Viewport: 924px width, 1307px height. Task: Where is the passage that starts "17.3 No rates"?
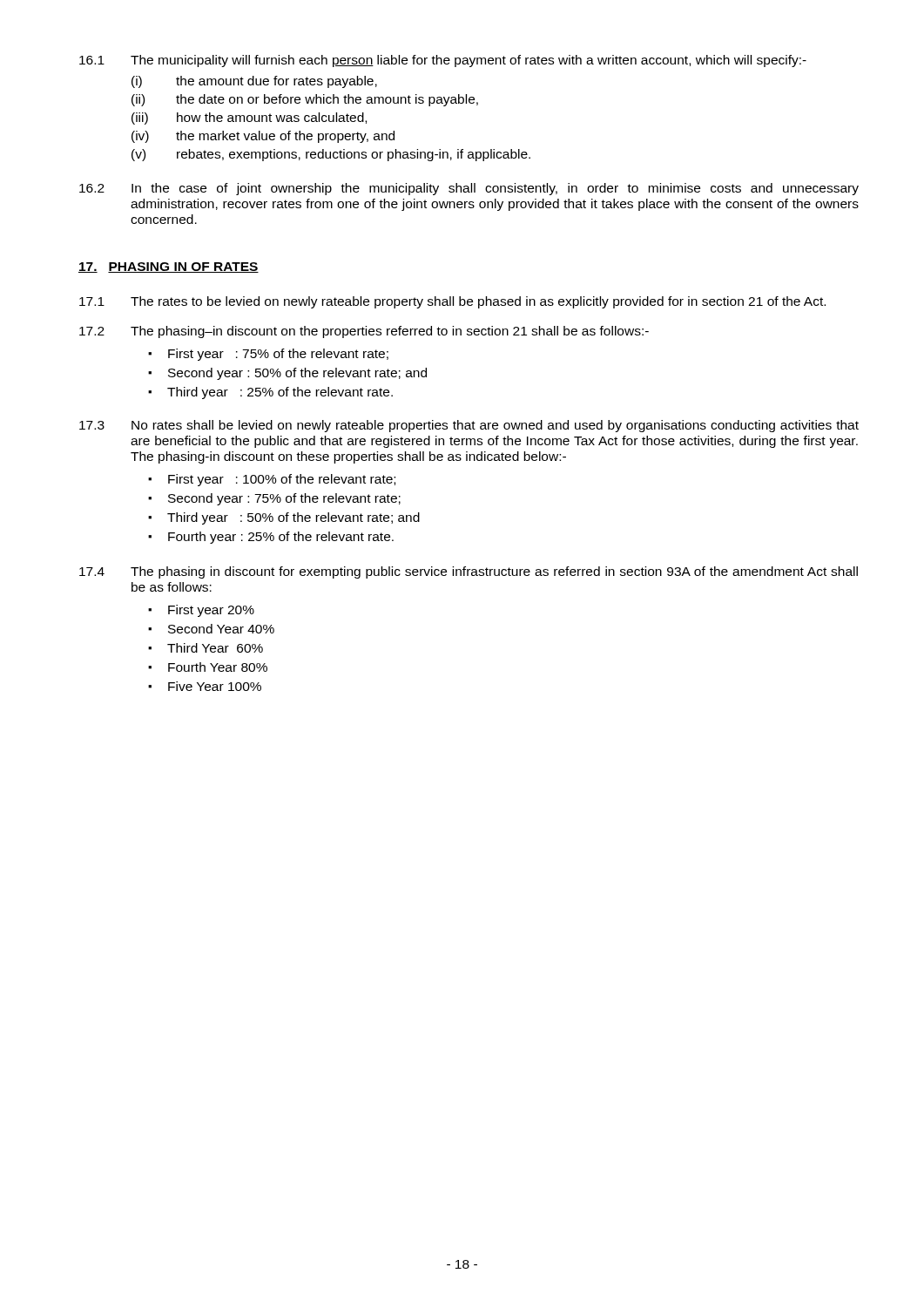pos(469,426)
